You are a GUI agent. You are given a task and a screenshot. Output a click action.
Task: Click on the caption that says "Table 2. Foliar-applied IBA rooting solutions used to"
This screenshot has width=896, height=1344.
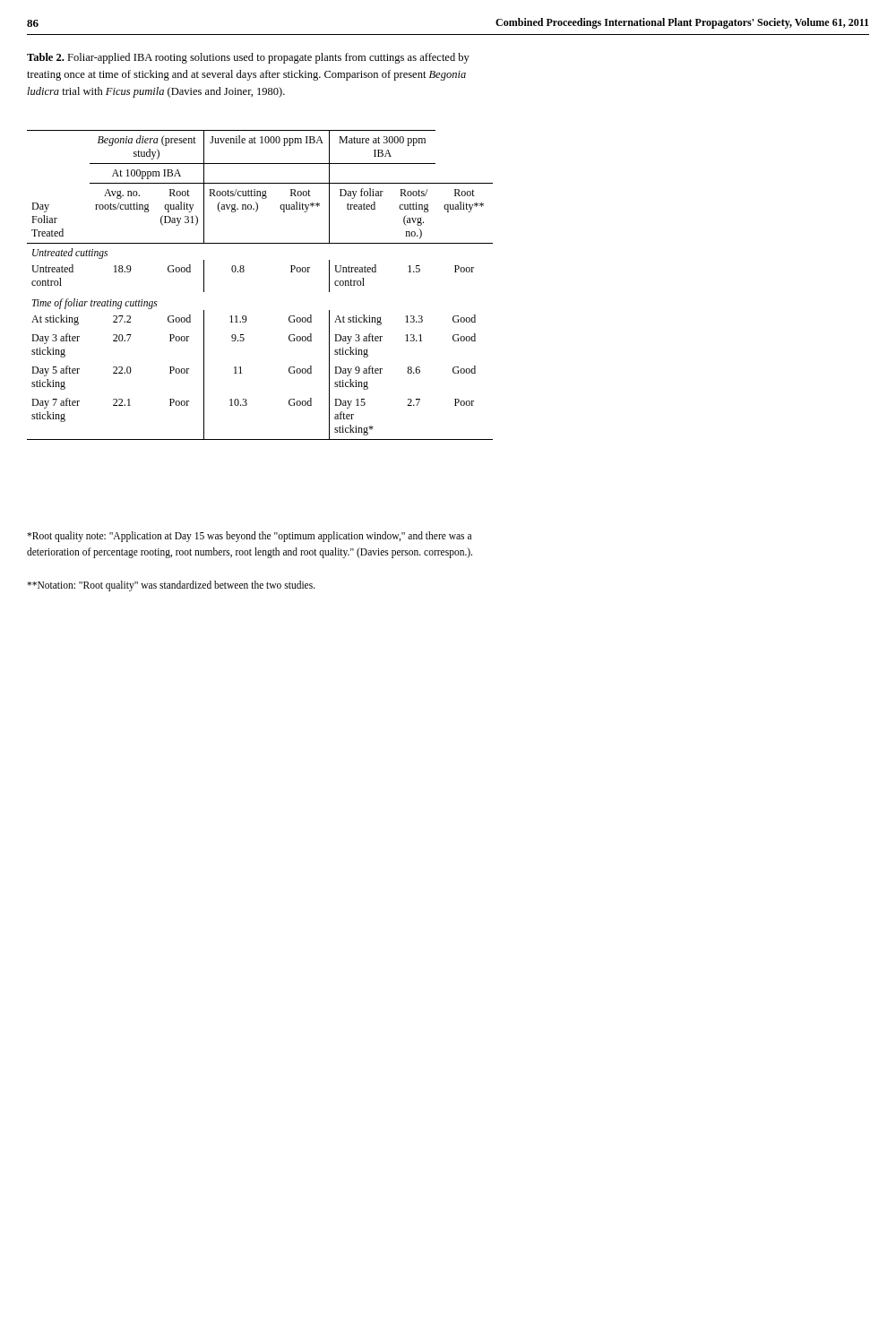(x=248, y=74)
